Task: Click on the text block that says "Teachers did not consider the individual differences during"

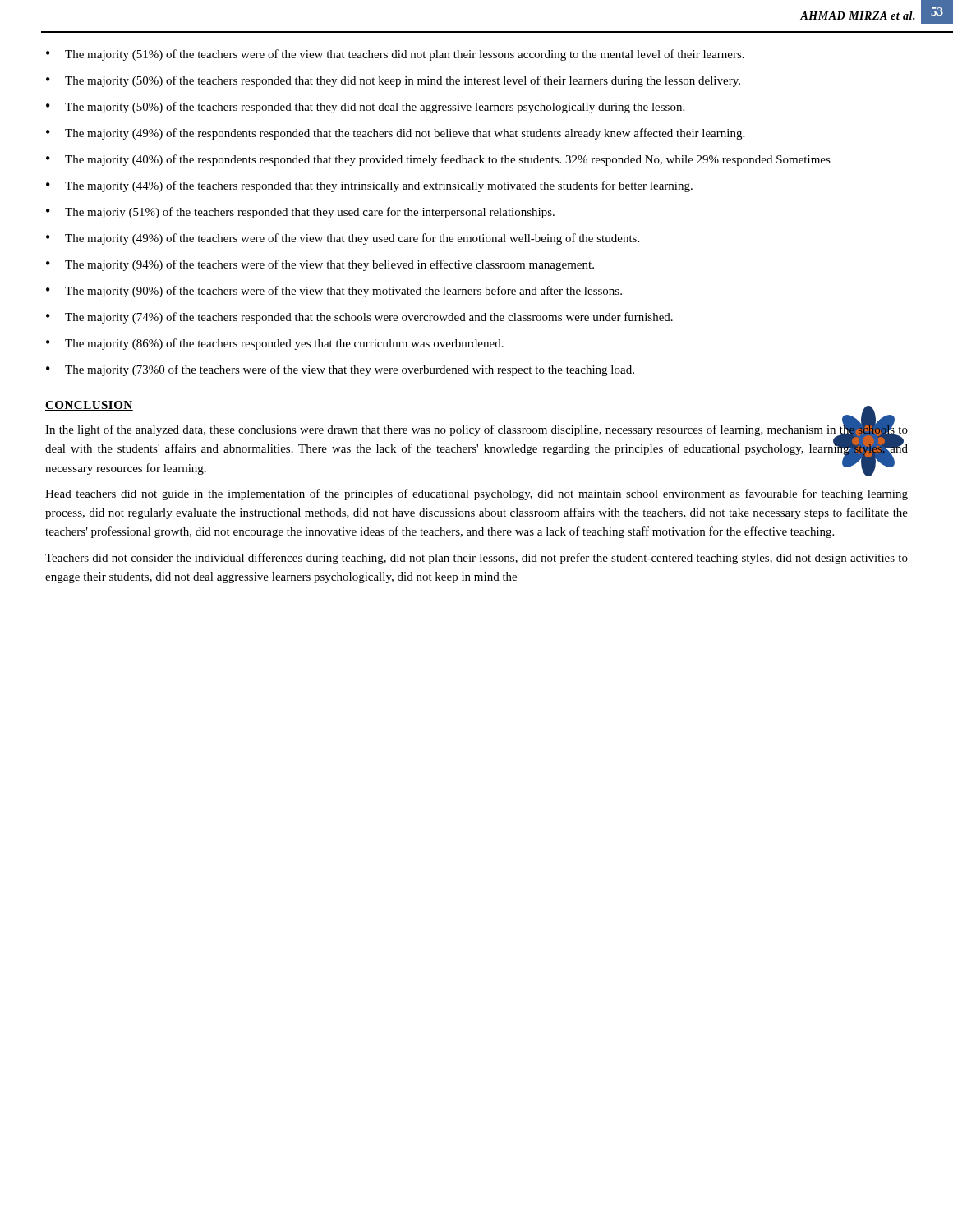Action: [x=476, y=567]
